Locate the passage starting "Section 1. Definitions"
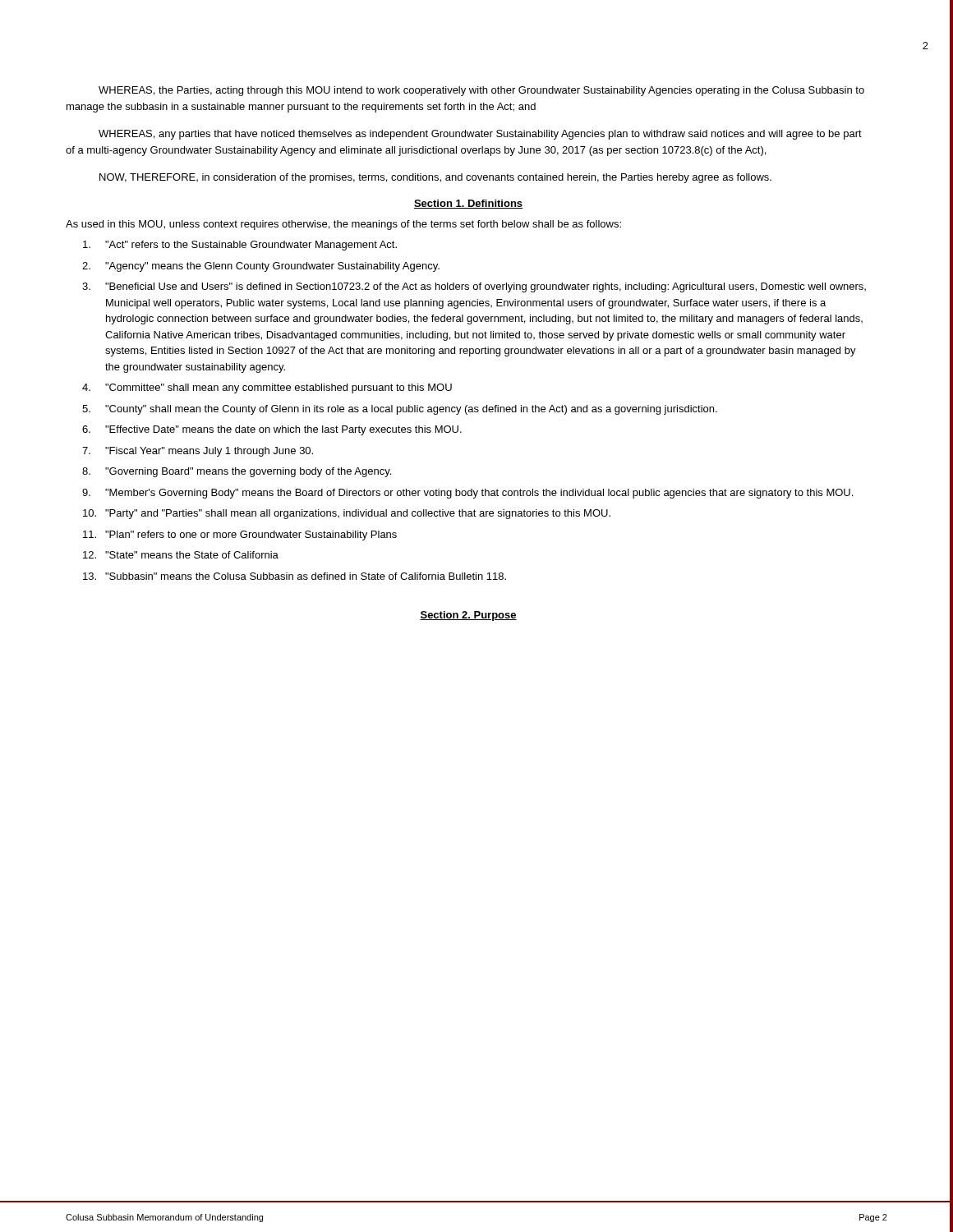Image resolution: width=953 pixels, height=1232 pixels. (x=468, y=203)
